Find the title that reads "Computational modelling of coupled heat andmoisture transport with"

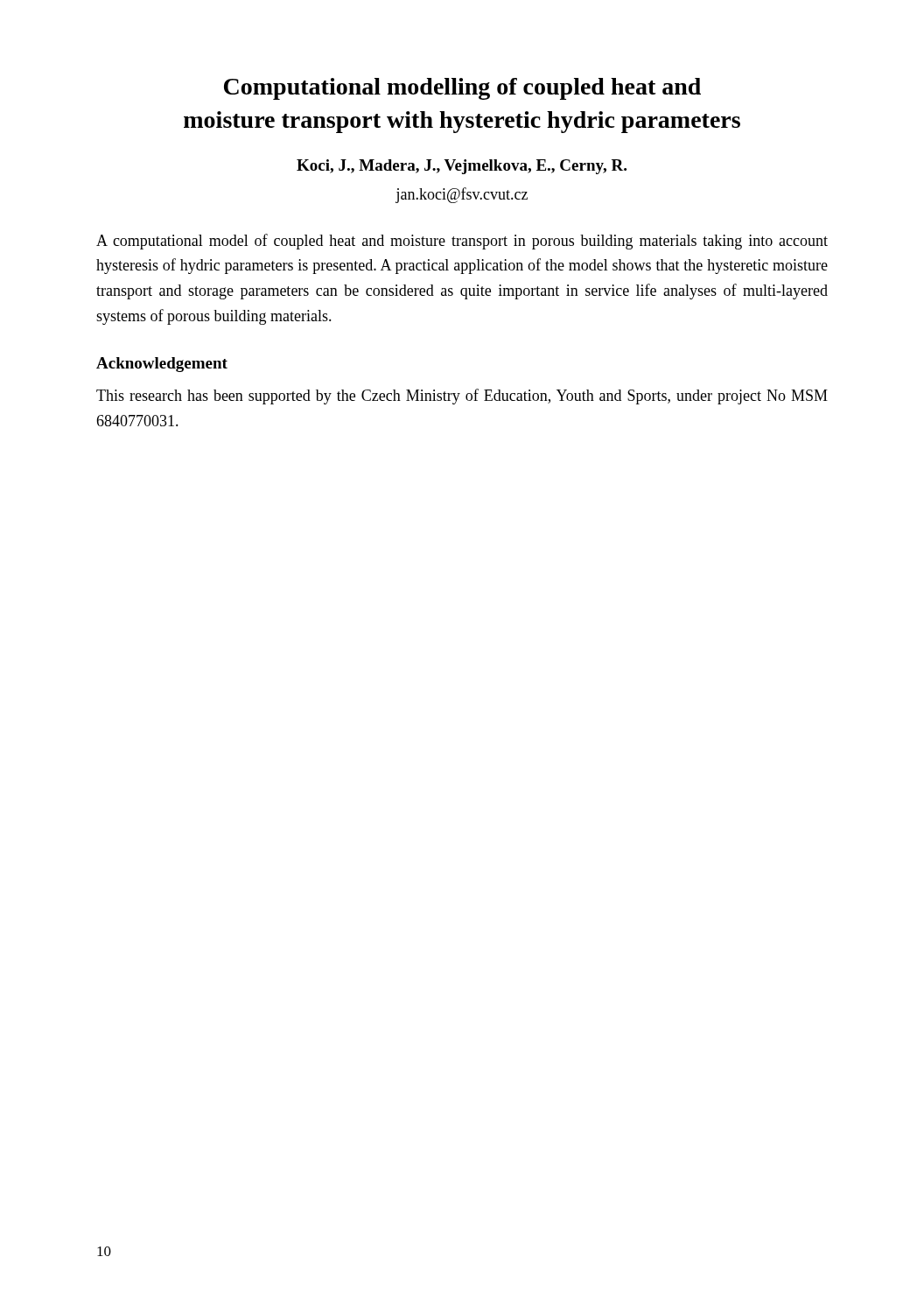[x=462, y=103]
